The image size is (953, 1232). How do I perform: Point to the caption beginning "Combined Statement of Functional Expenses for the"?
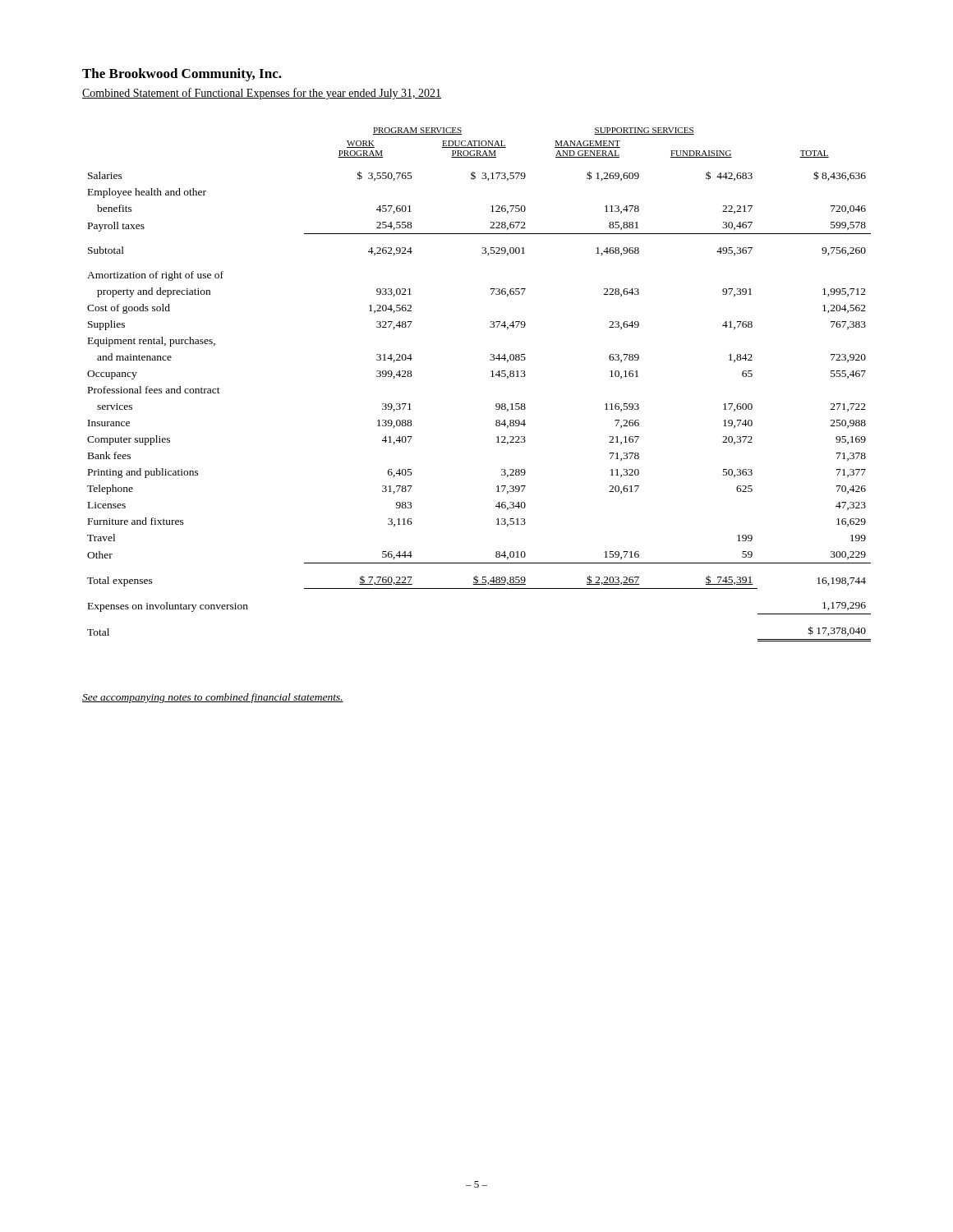tap(262, 93)
